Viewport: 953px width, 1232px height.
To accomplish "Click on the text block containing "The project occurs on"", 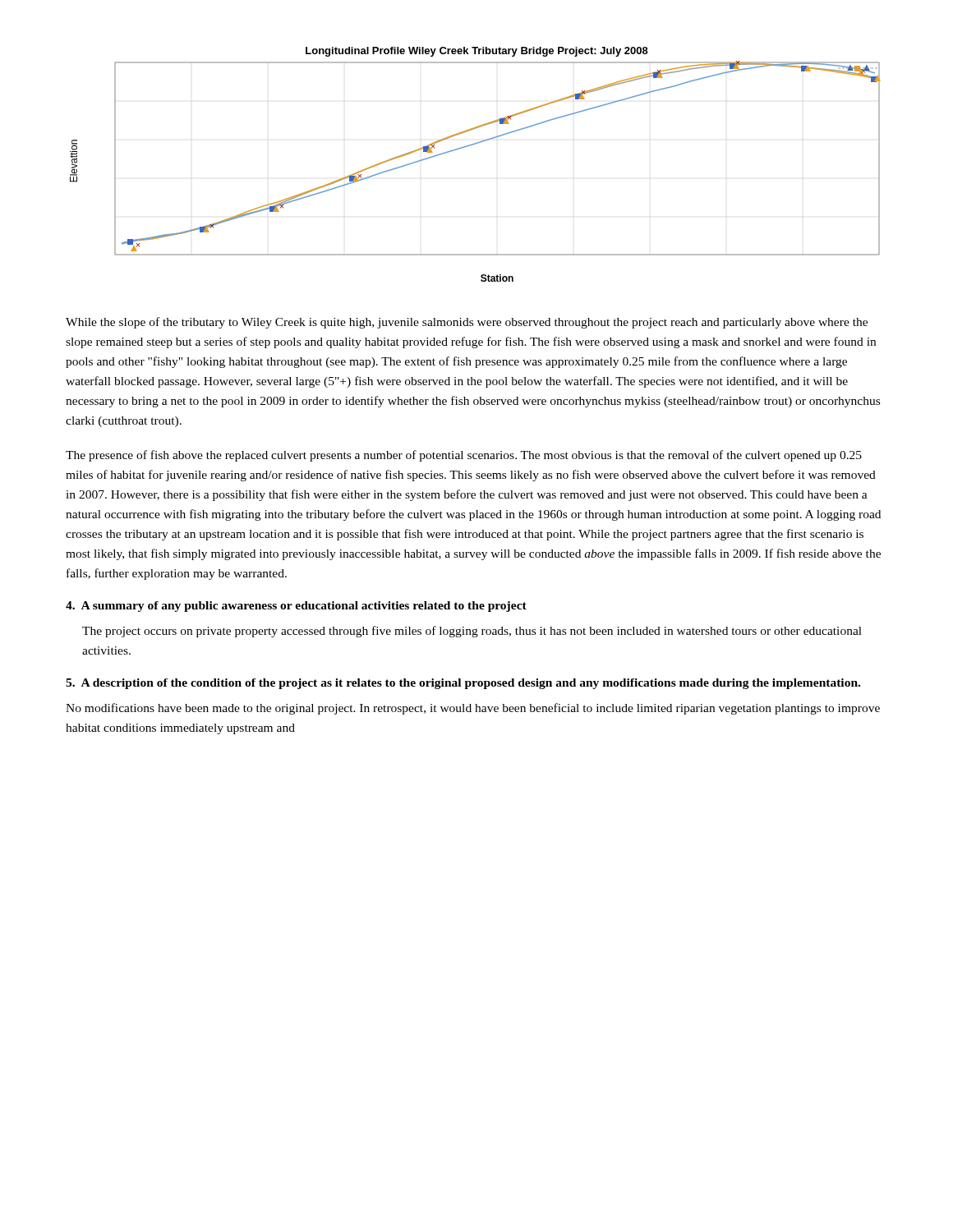I will click(472, 640).
